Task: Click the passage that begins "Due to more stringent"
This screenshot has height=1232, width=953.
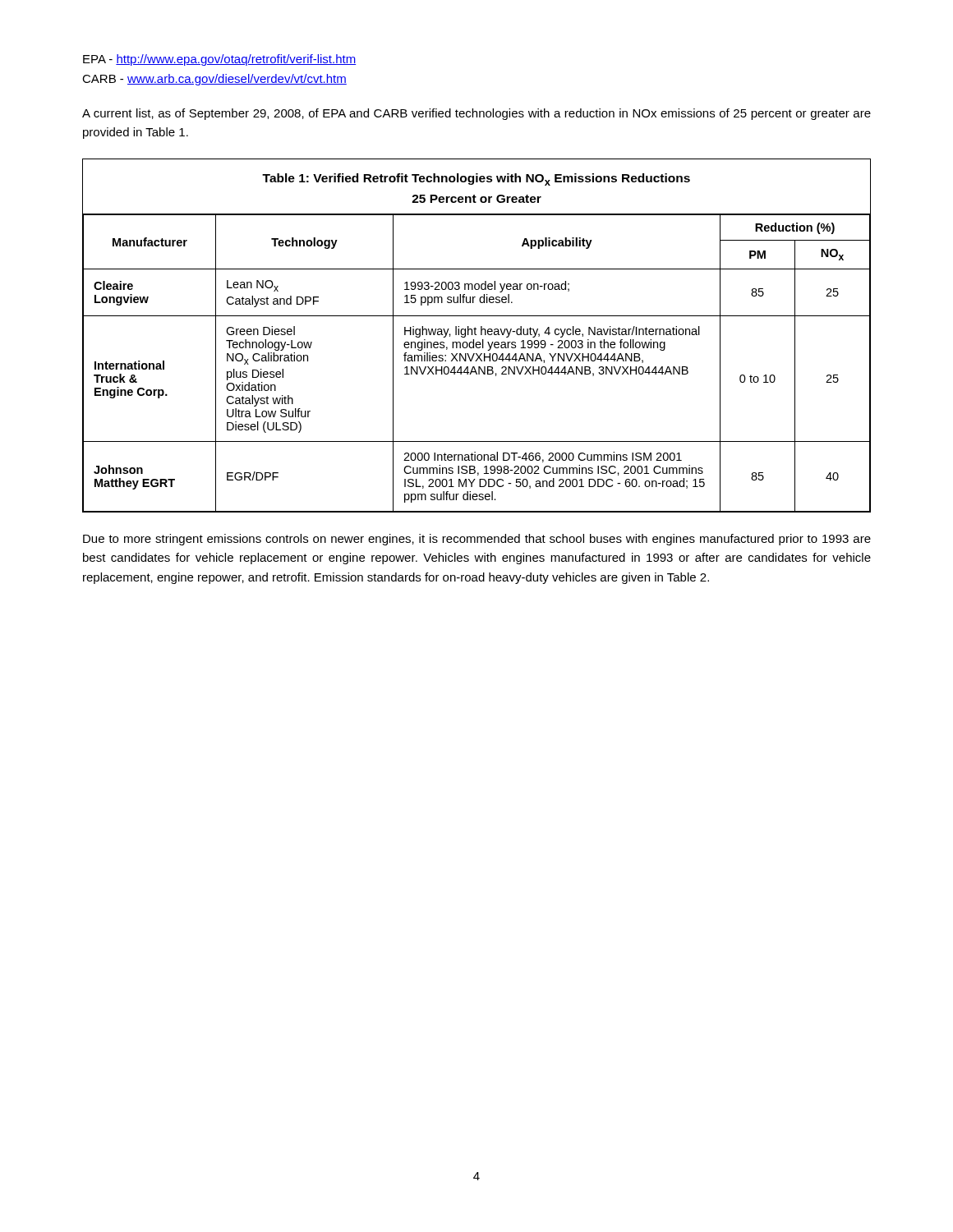Action: [476, 558]
